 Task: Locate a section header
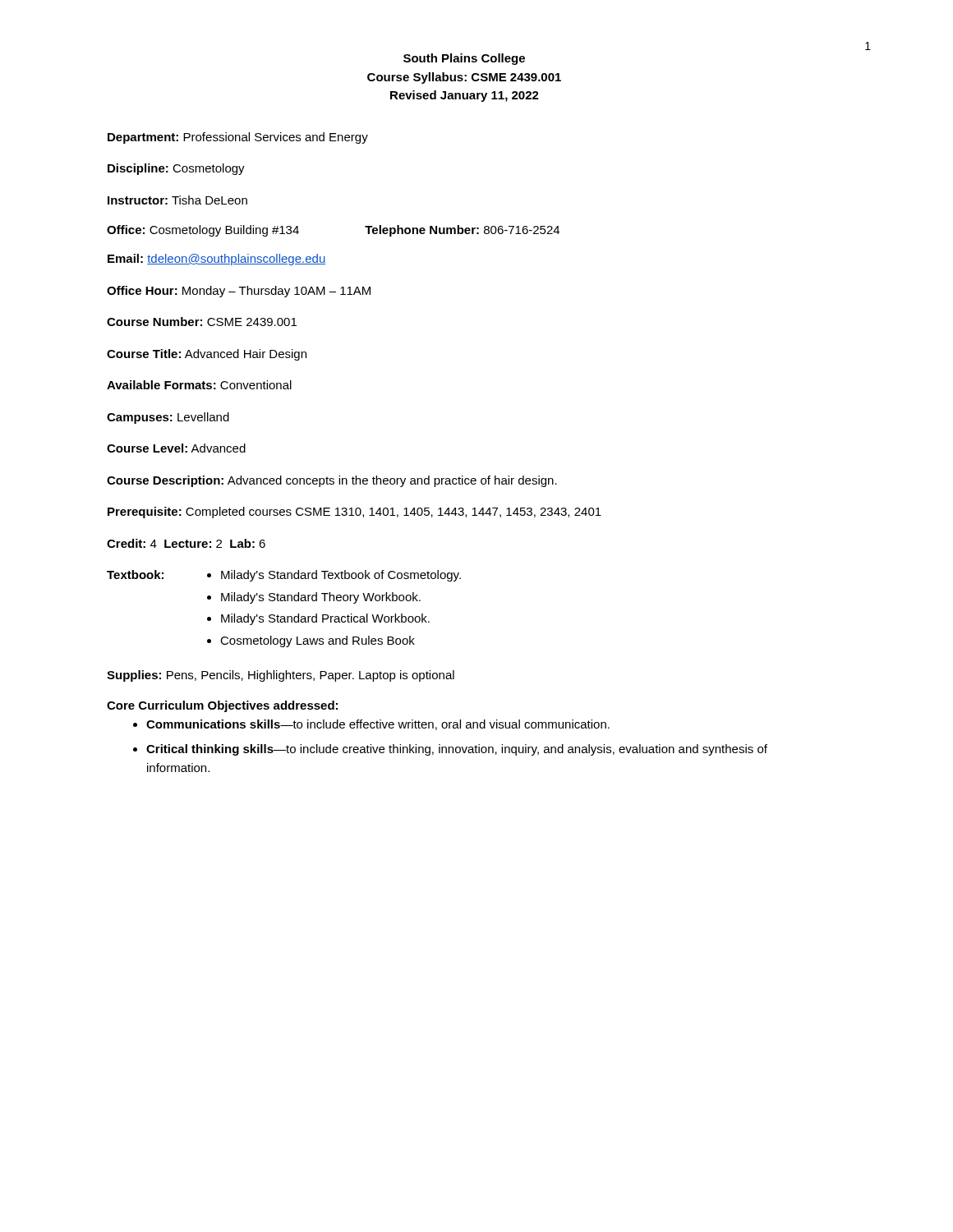point(223,705)
